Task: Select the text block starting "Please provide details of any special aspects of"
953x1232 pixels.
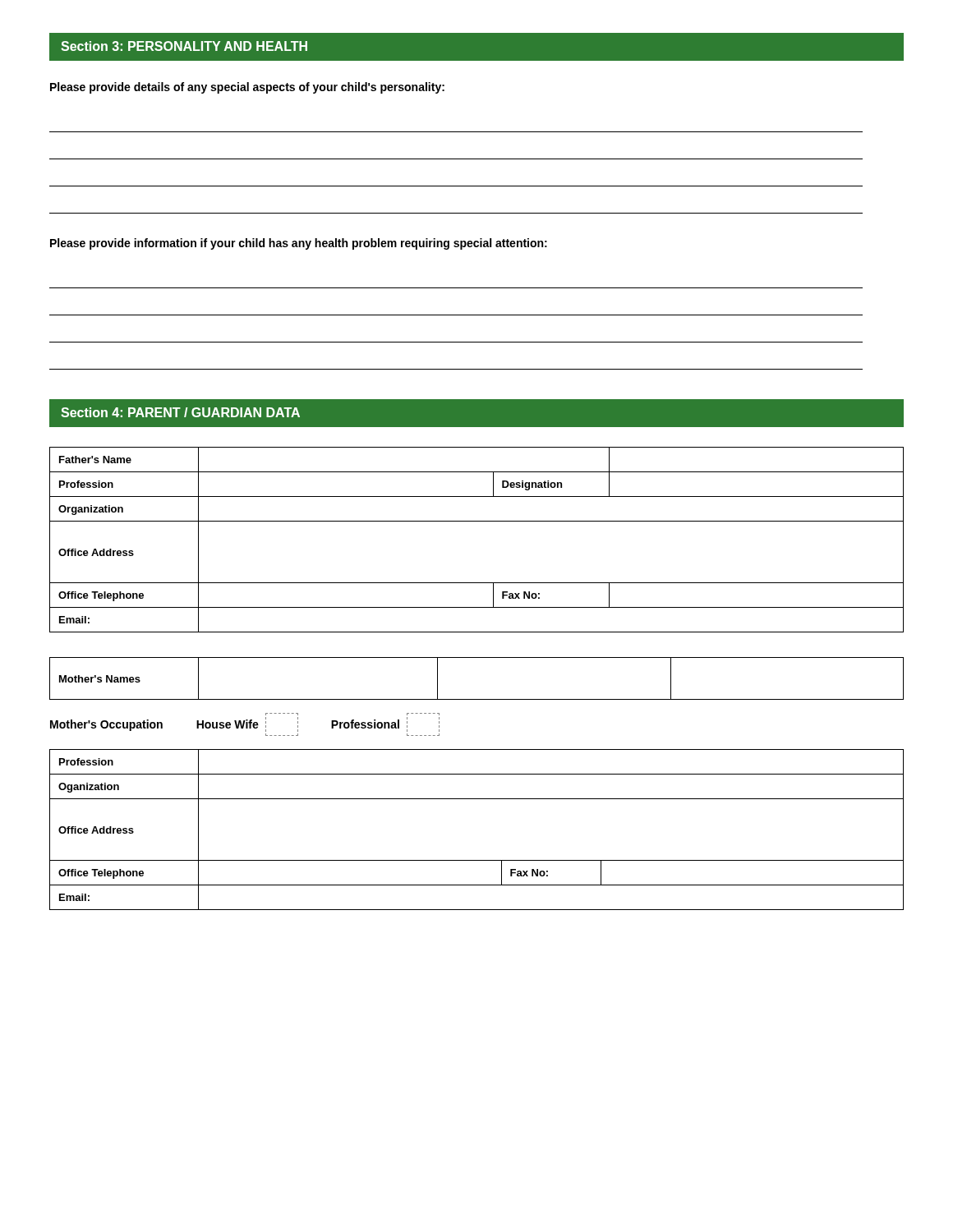Action: 247,88
